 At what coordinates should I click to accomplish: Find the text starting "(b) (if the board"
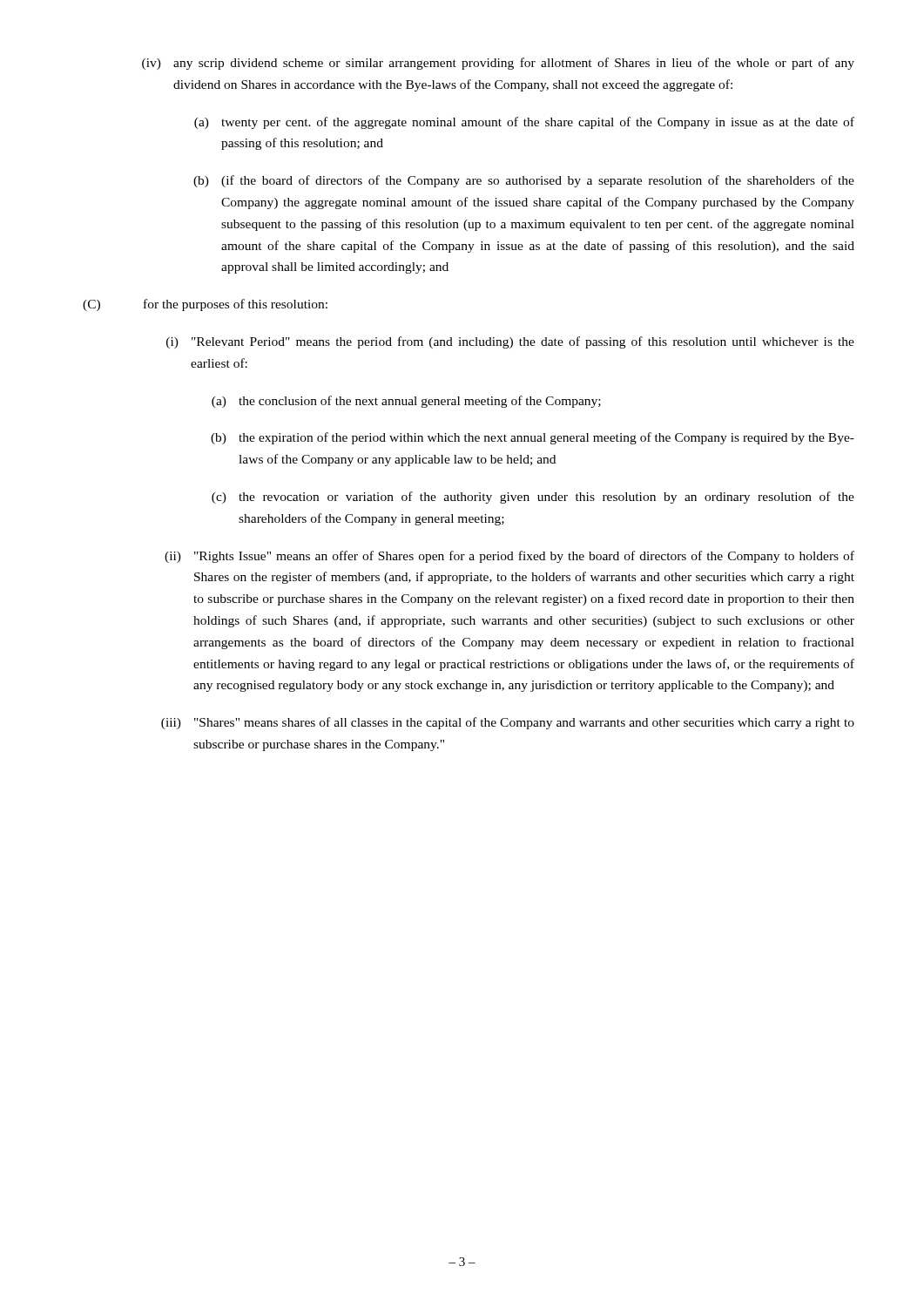tap(508, 224)
